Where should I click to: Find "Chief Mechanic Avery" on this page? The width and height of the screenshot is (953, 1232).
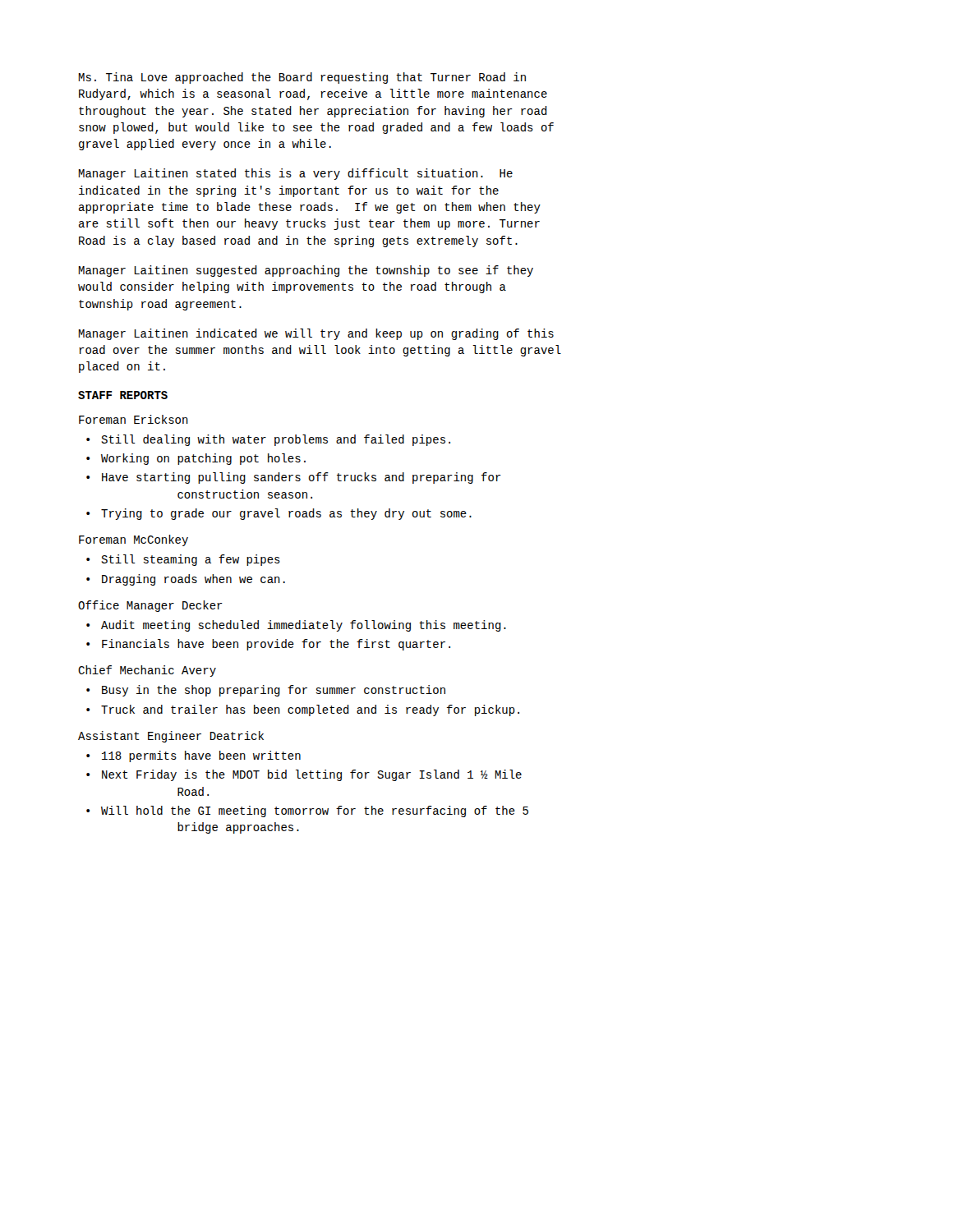147,671
